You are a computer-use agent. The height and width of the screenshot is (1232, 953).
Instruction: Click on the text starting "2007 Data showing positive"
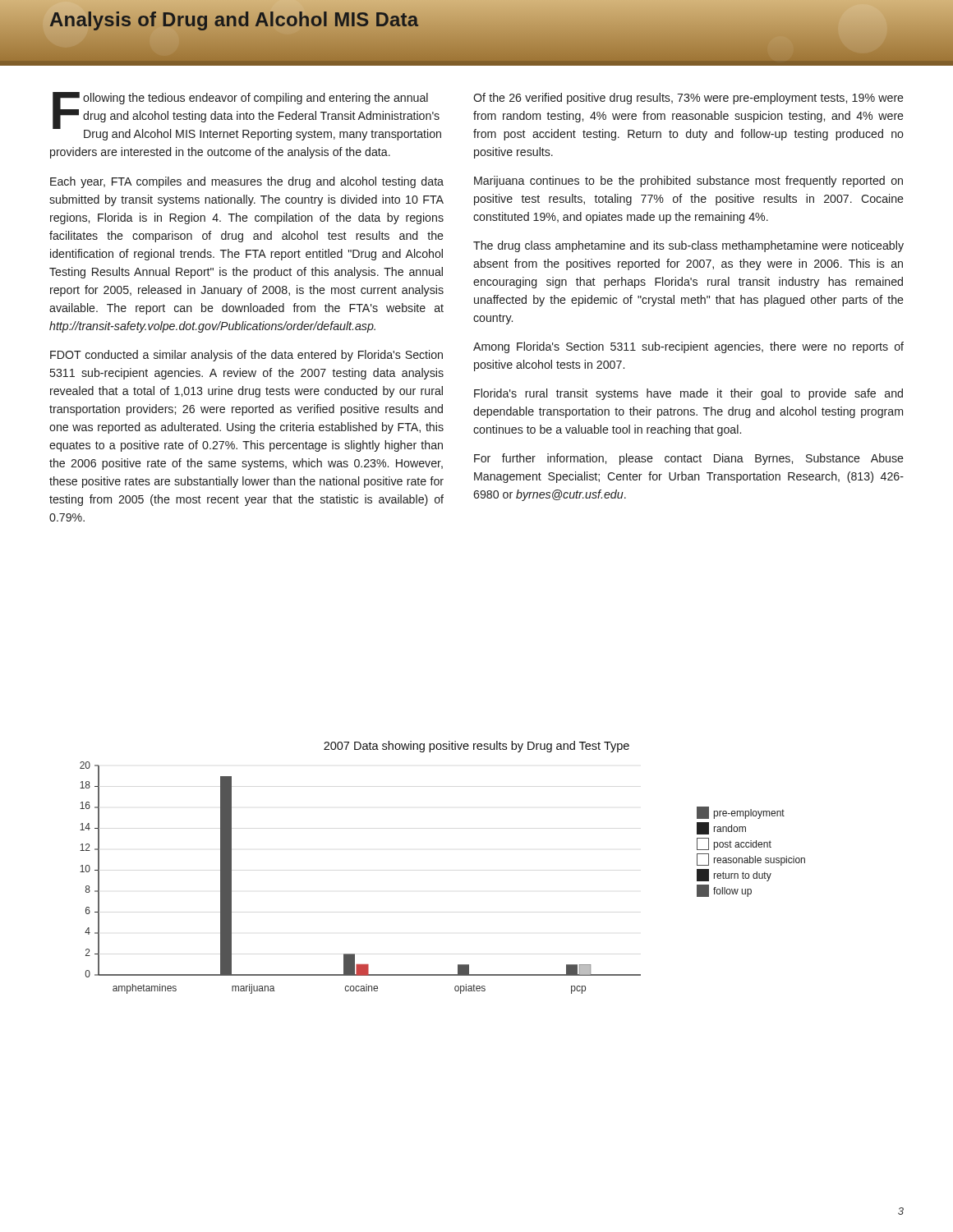tap(476, 746)
